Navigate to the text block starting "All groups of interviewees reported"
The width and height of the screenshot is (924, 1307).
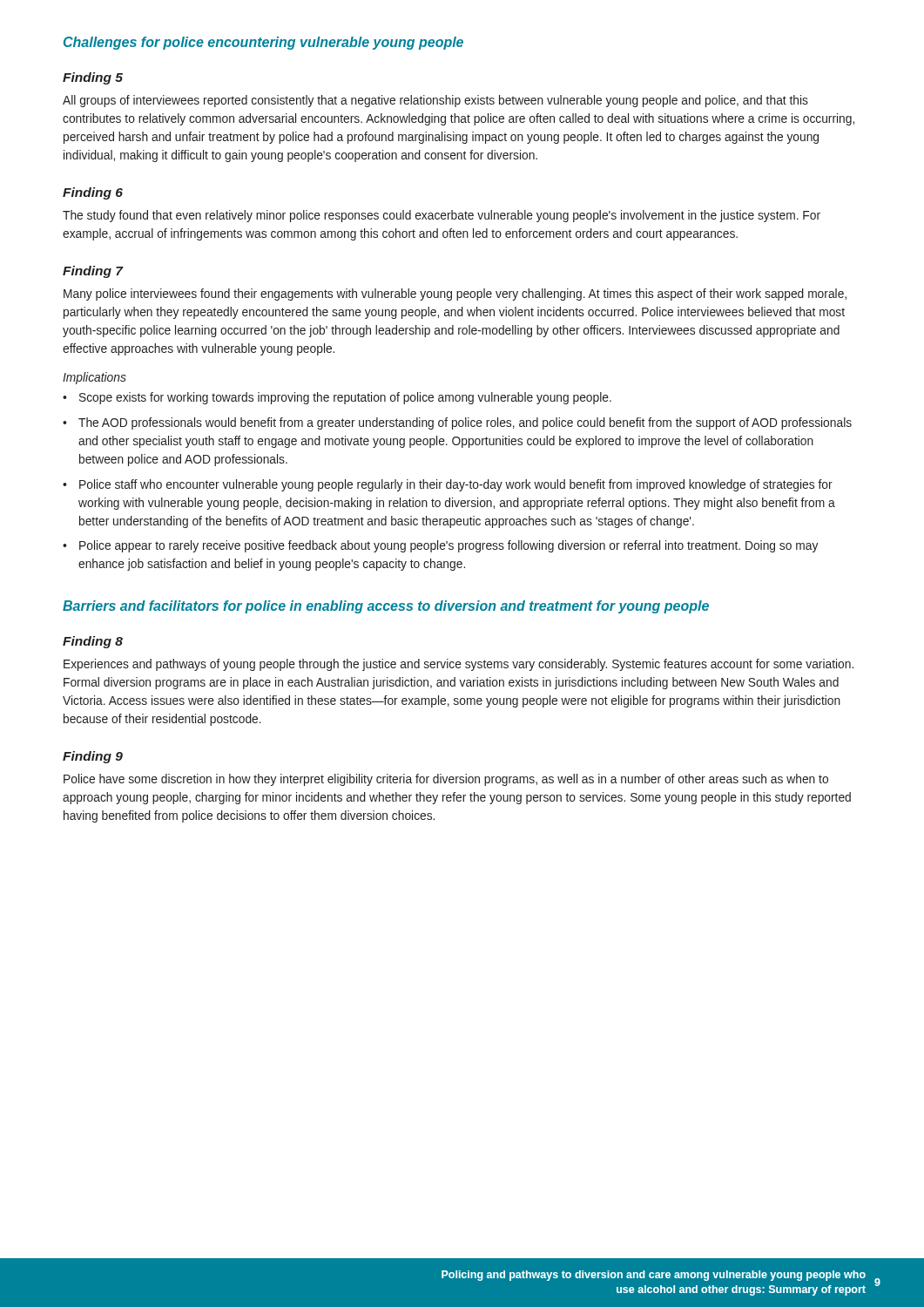click(459, 128)
